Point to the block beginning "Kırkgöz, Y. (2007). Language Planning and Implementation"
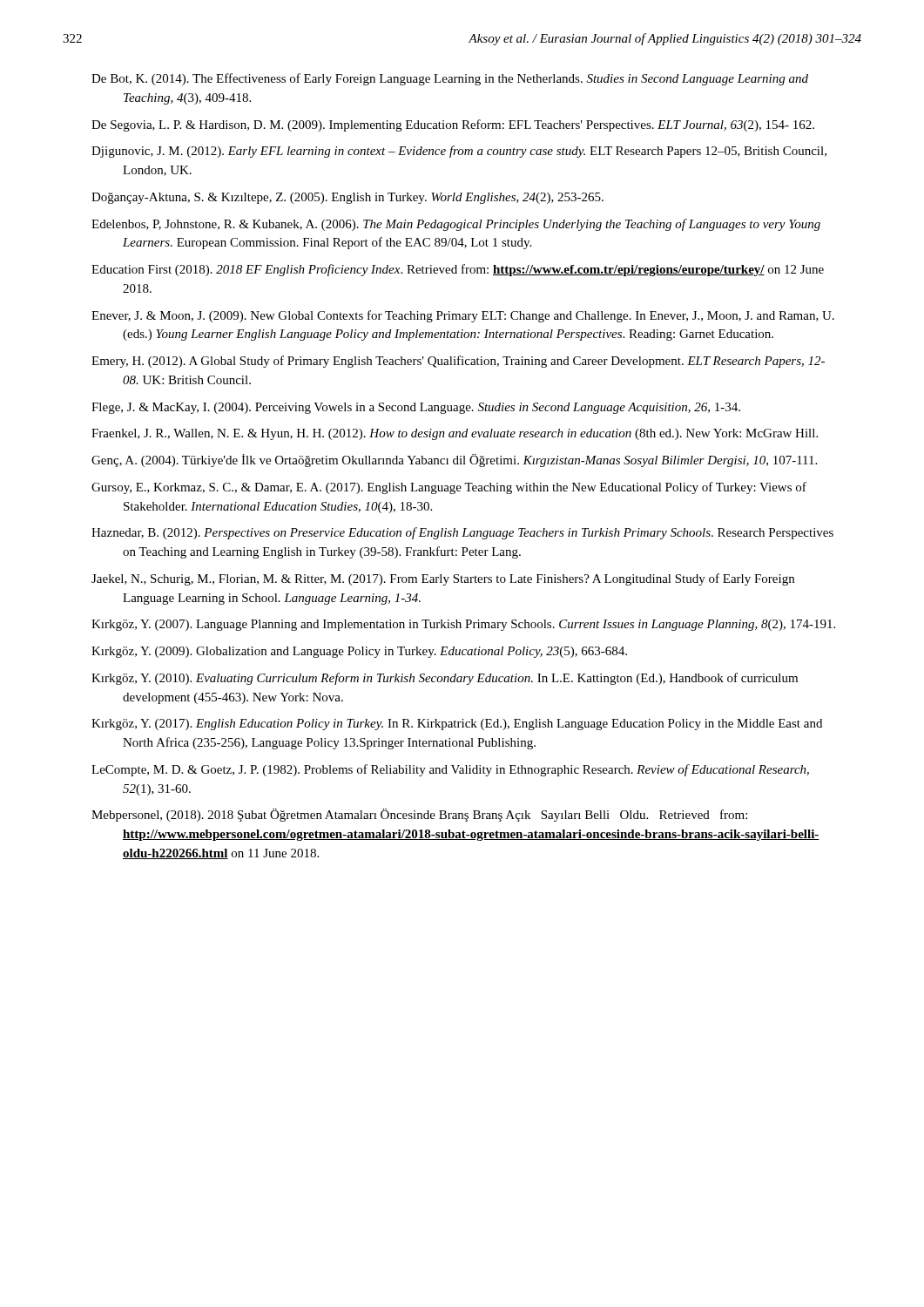The width and height of the screenshot is (924, 1307). pos(464,624)
